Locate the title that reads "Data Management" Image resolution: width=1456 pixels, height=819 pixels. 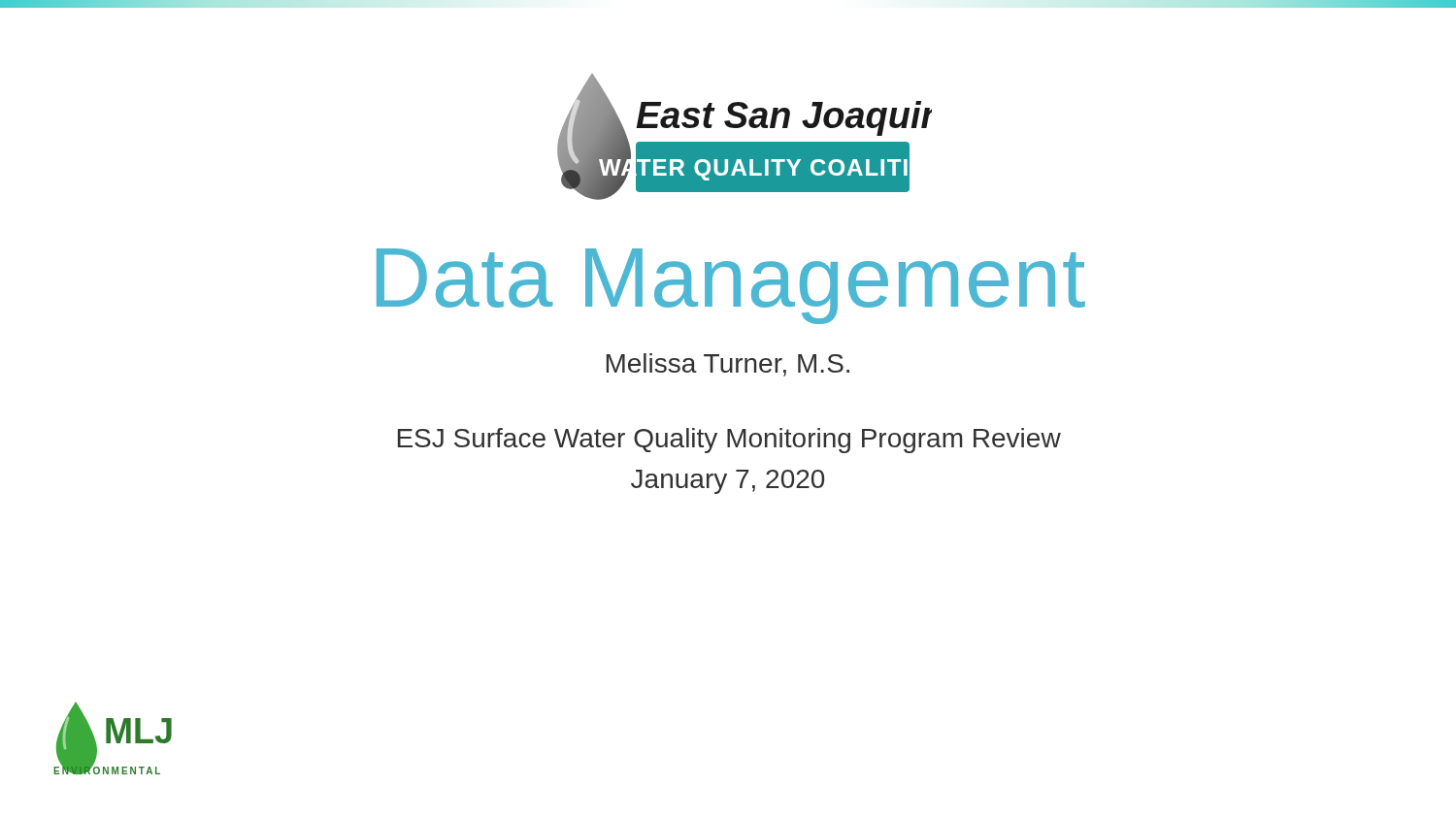(x=728, y=278)
